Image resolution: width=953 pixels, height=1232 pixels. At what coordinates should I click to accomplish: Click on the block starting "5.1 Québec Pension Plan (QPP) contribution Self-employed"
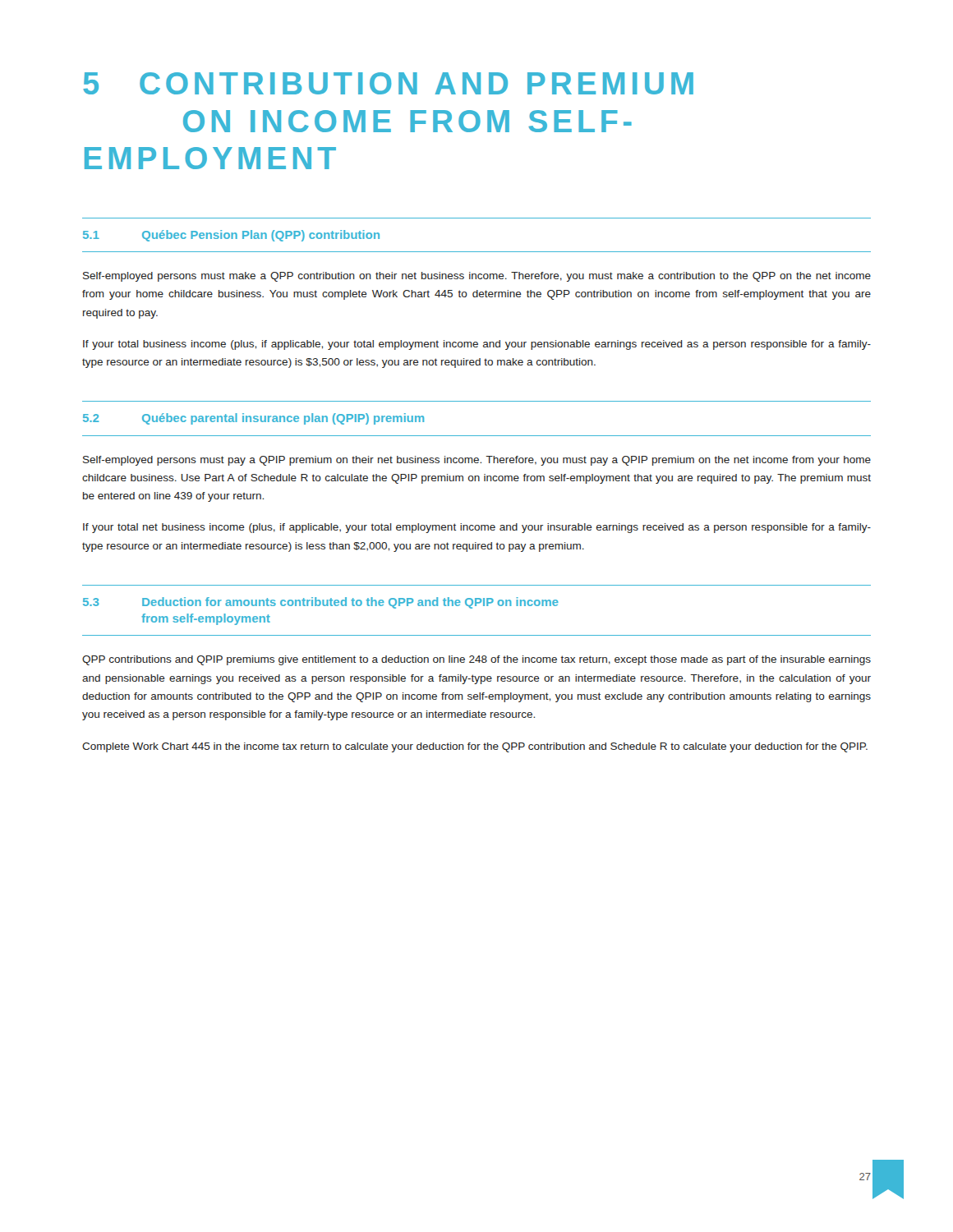click(x=476, y=295)
